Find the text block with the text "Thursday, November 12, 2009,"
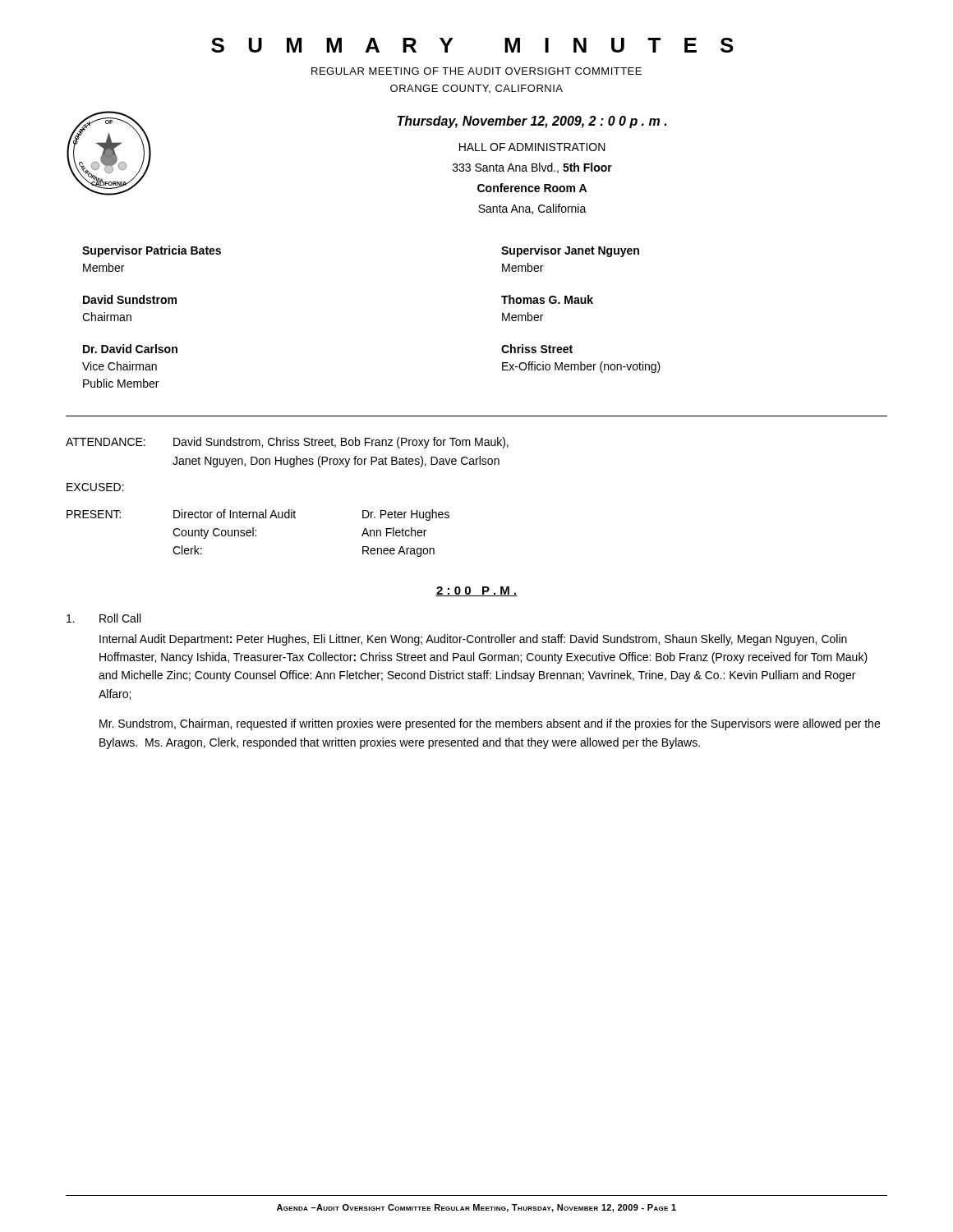 pyautogui.click(x=532, y=167)
